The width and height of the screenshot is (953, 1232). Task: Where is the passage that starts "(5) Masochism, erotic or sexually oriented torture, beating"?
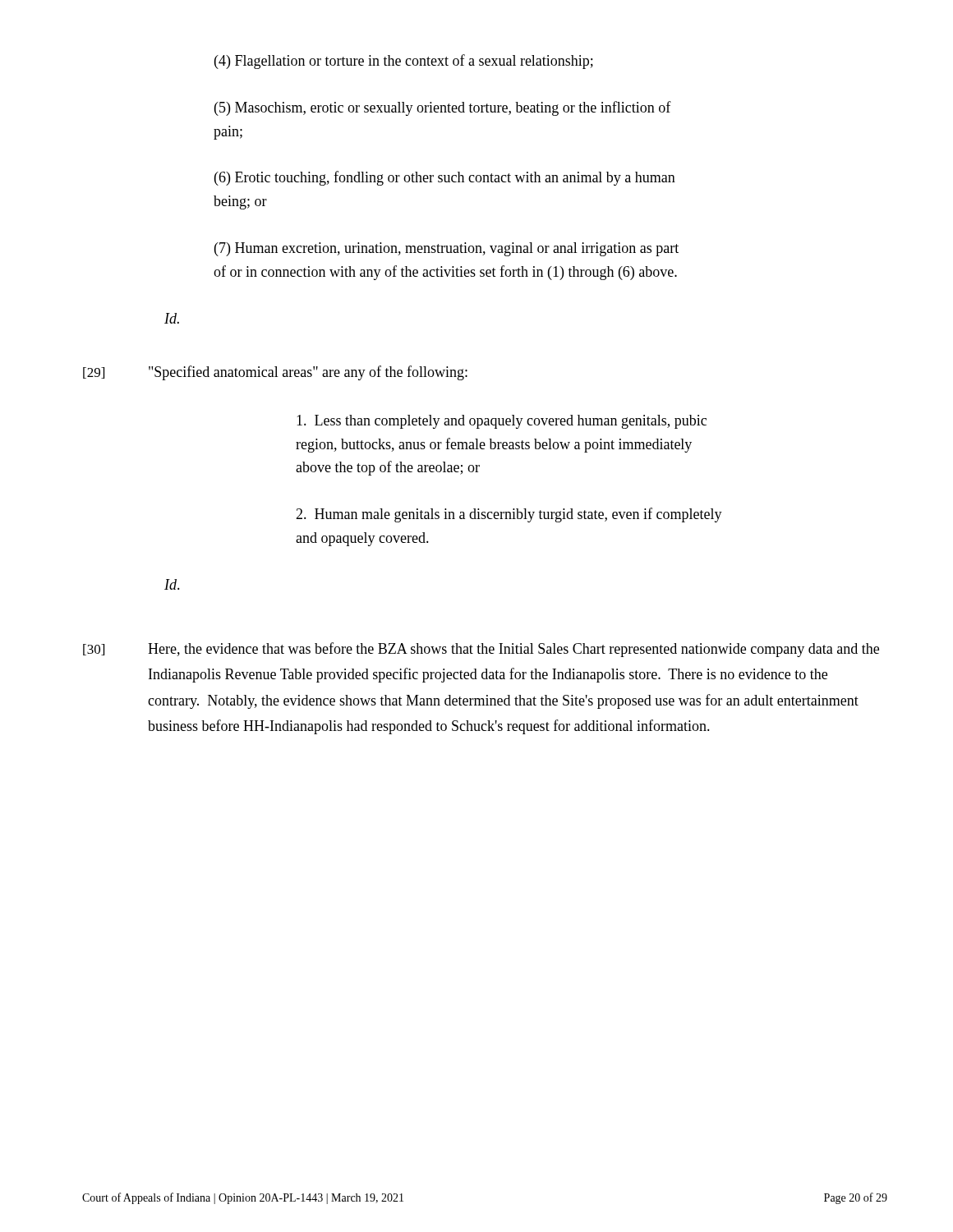tap(442, 119)
